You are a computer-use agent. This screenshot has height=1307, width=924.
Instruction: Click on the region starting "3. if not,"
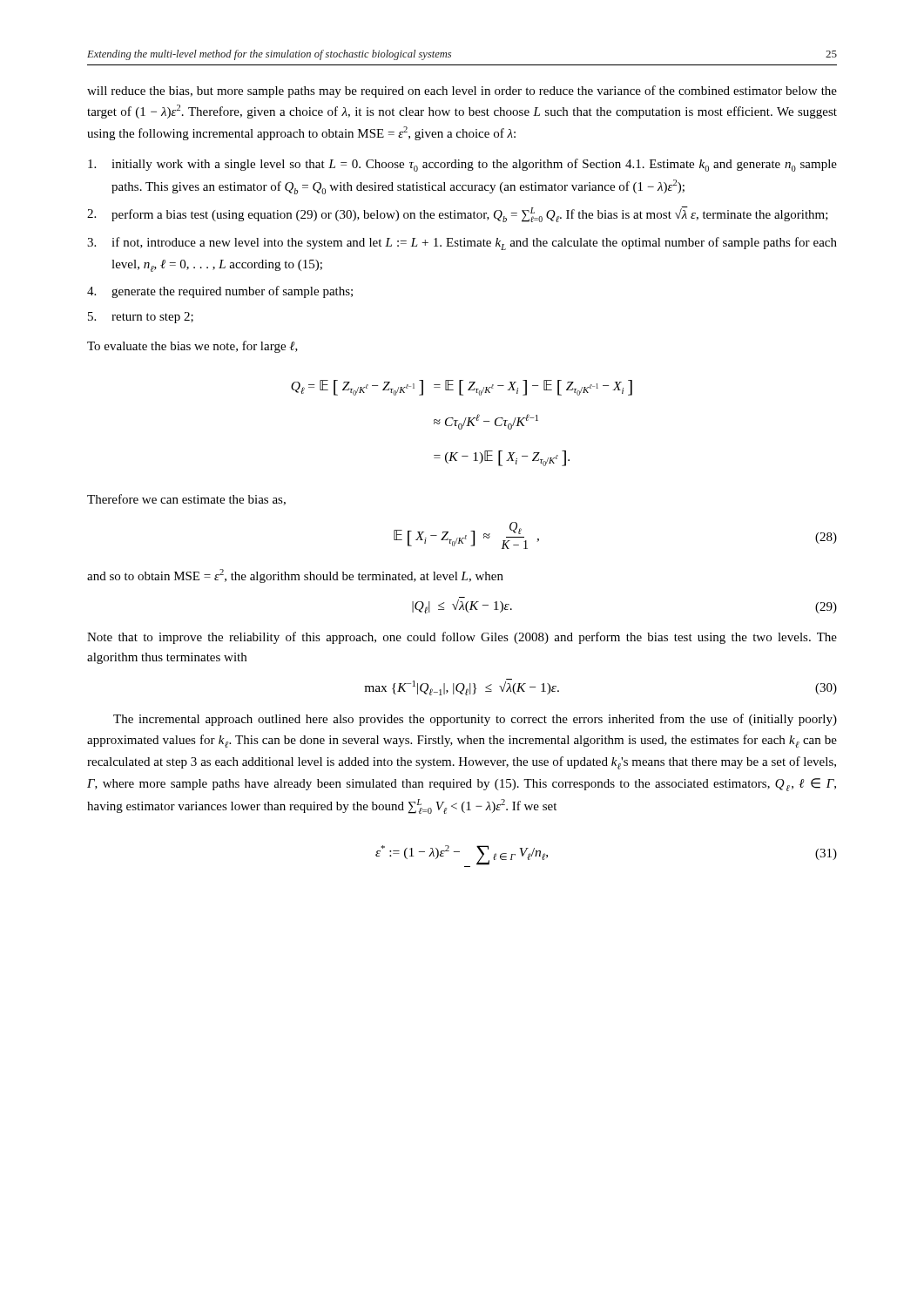click(462, 254)
